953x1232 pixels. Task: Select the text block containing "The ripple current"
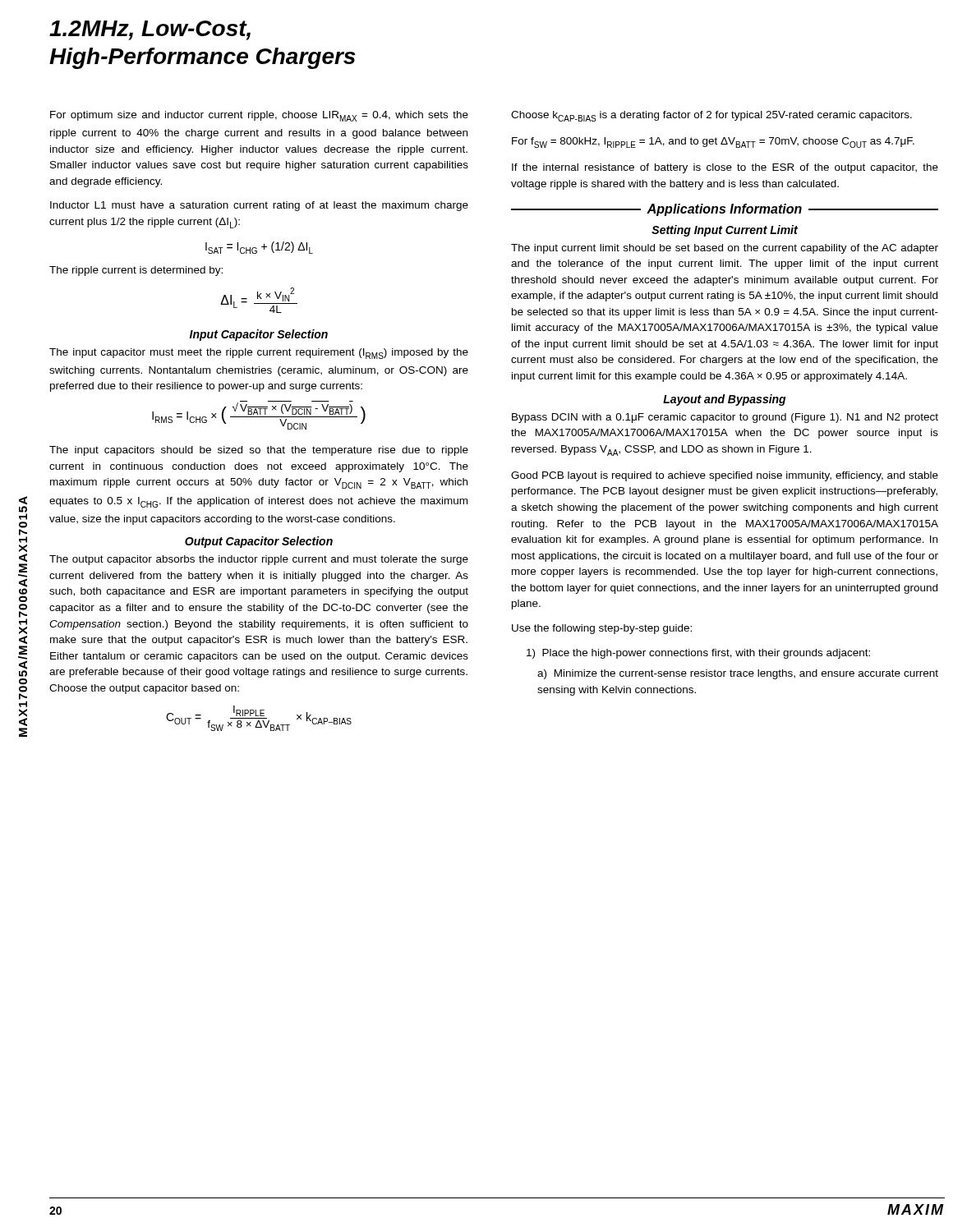click(137, 270)
